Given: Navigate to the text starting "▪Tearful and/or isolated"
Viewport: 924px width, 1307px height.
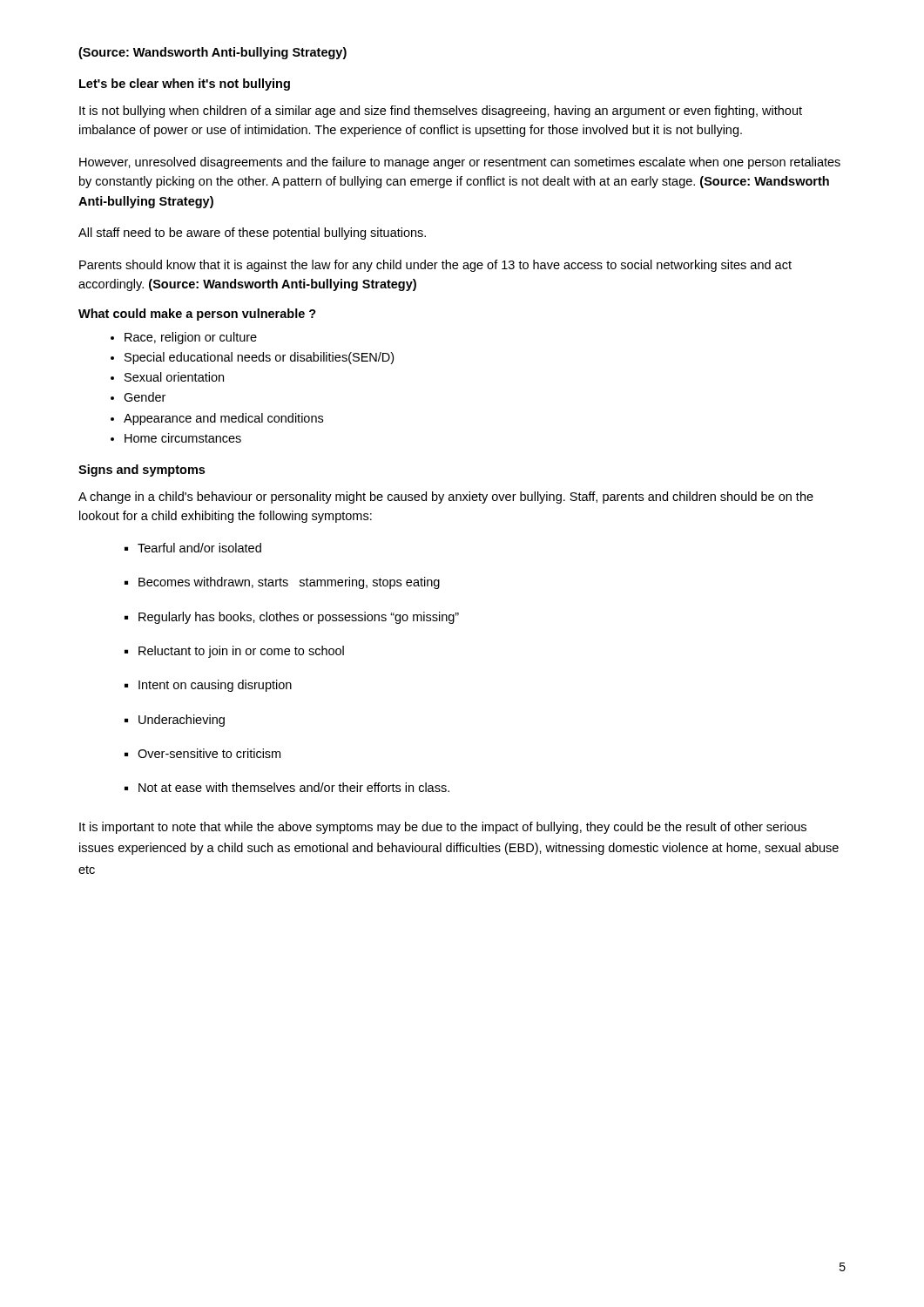Looking at the screenshot, I should (x=193, y=549).
